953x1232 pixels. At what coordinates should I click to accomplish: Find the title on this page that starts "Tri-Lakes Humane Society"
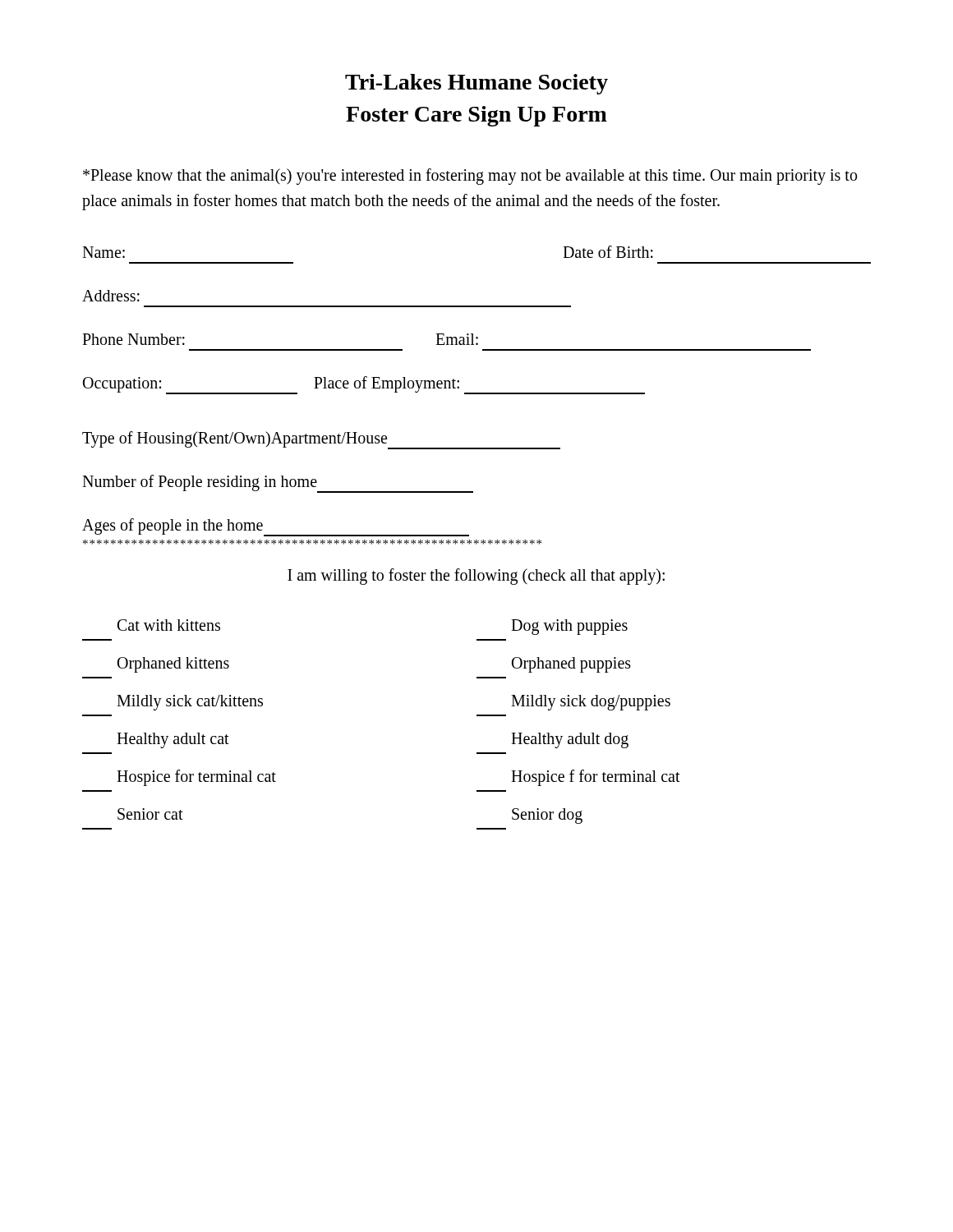coord(476,98)
